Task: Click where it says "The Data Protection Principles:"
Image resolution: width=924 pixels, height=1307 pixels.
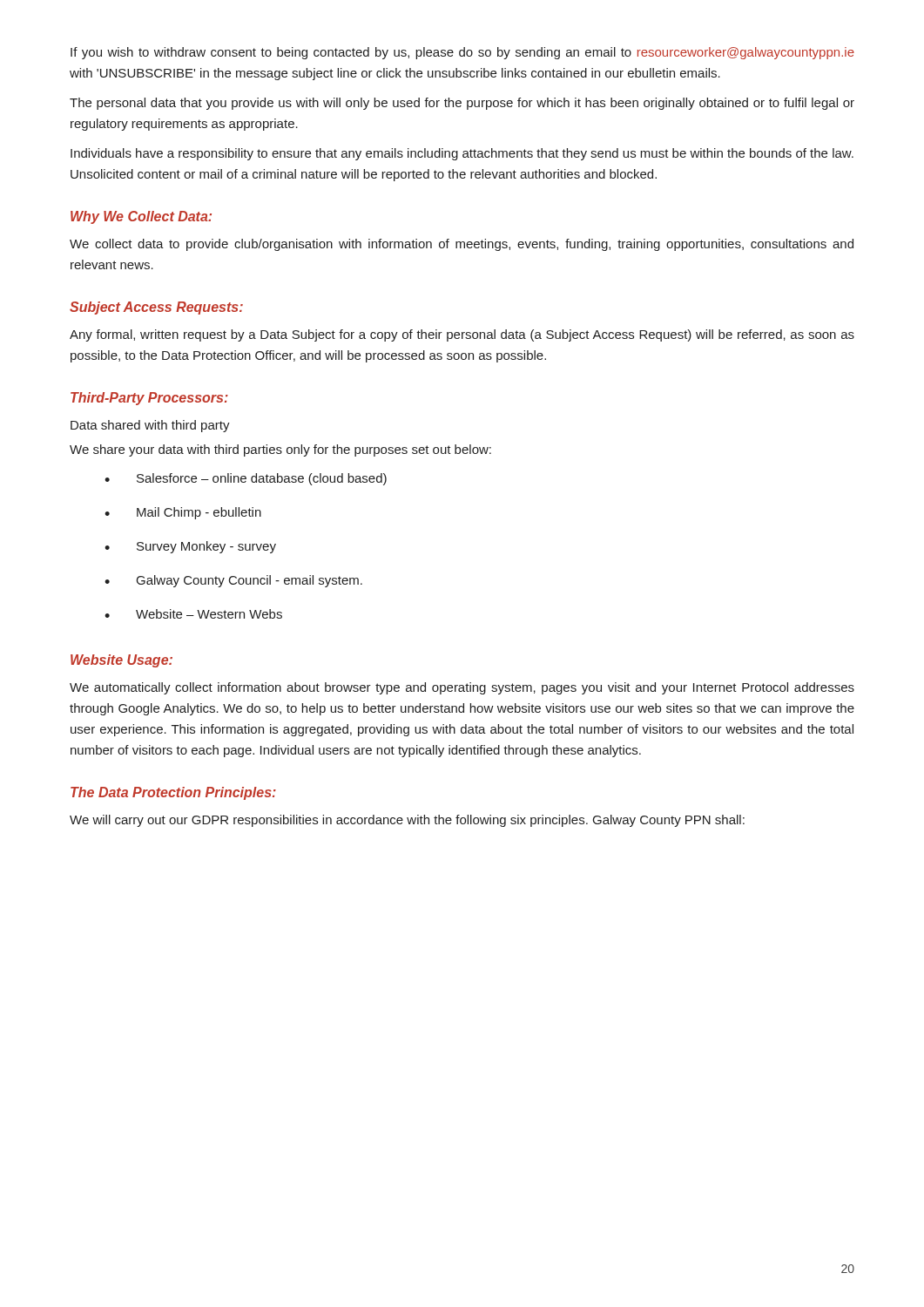Action: [173, 792]
